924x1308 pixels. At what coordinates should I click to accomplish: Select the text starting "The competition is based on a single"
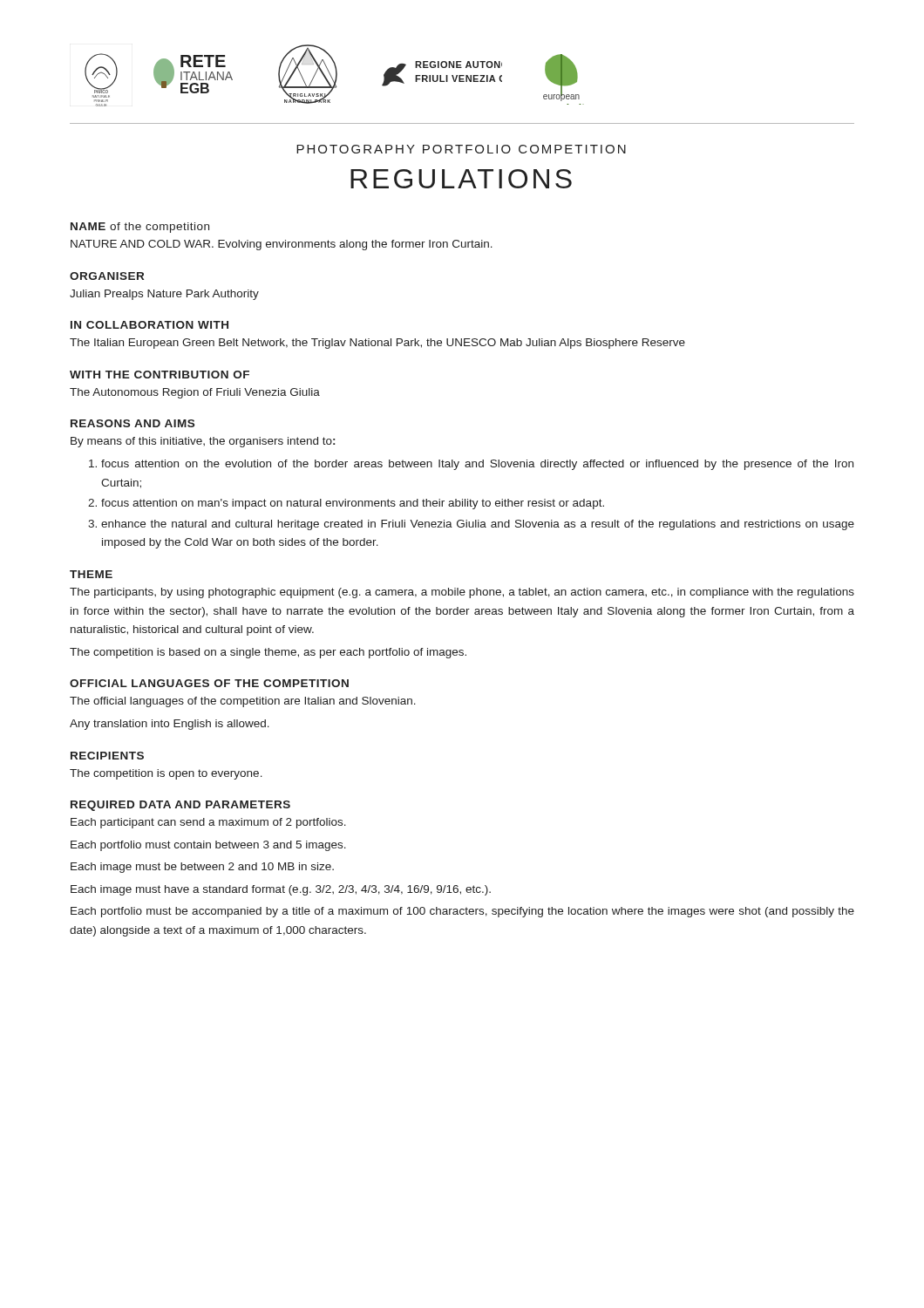(269, 652)
